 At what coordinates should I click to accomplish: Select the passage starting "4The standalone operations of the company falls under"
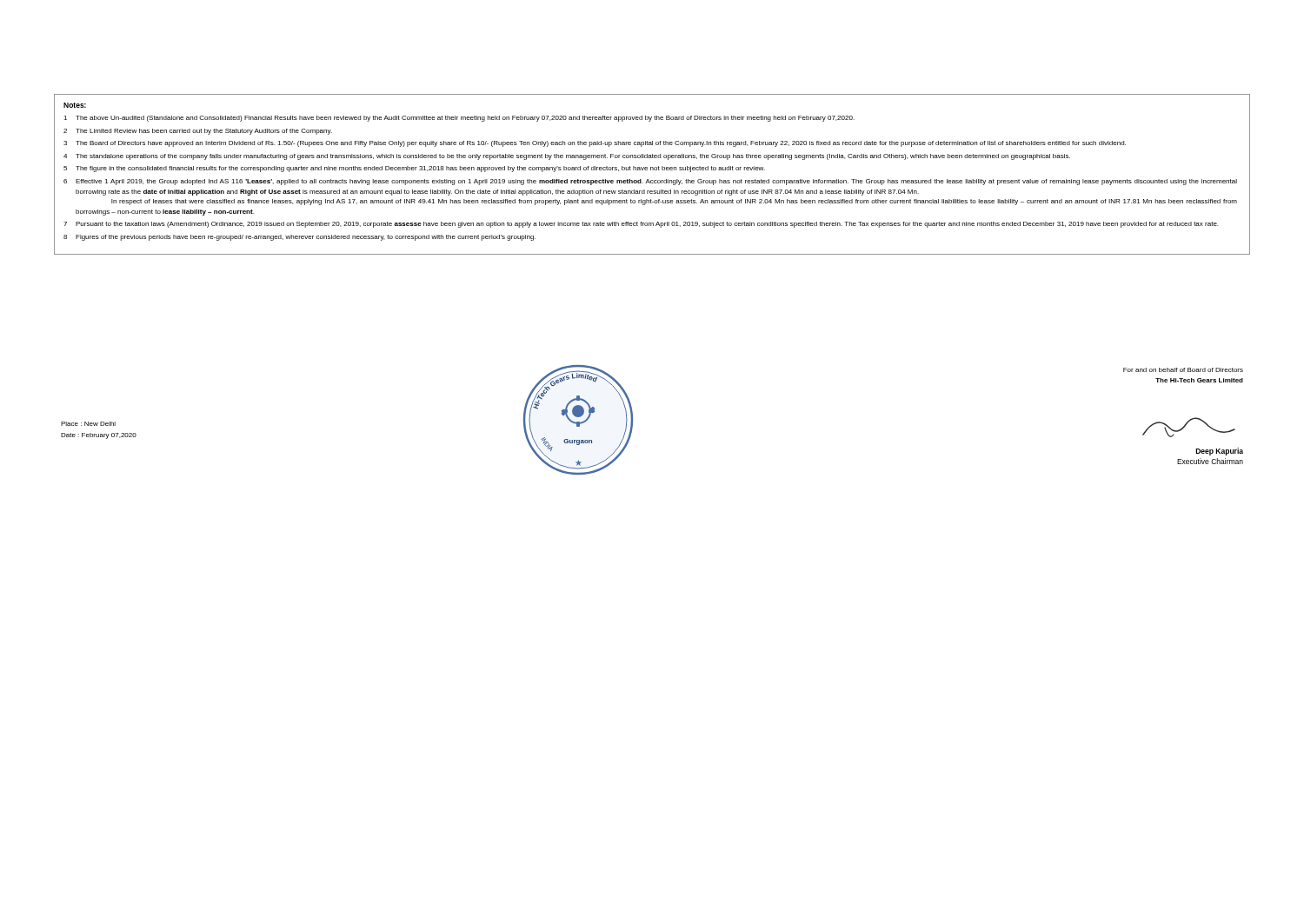(x=650, y=156)
